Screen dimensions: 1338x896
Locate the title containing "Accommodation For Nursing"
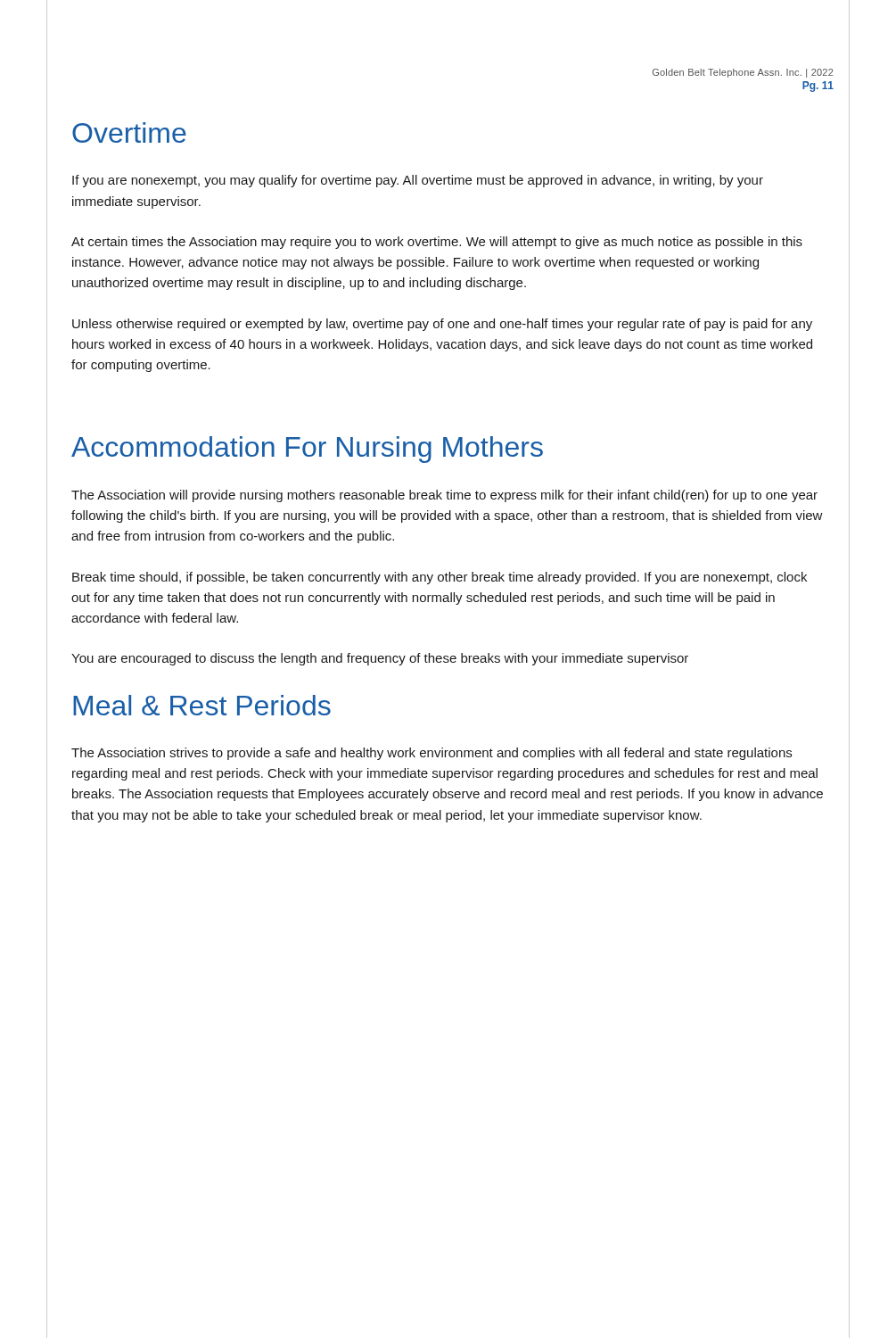pos(308,447)
